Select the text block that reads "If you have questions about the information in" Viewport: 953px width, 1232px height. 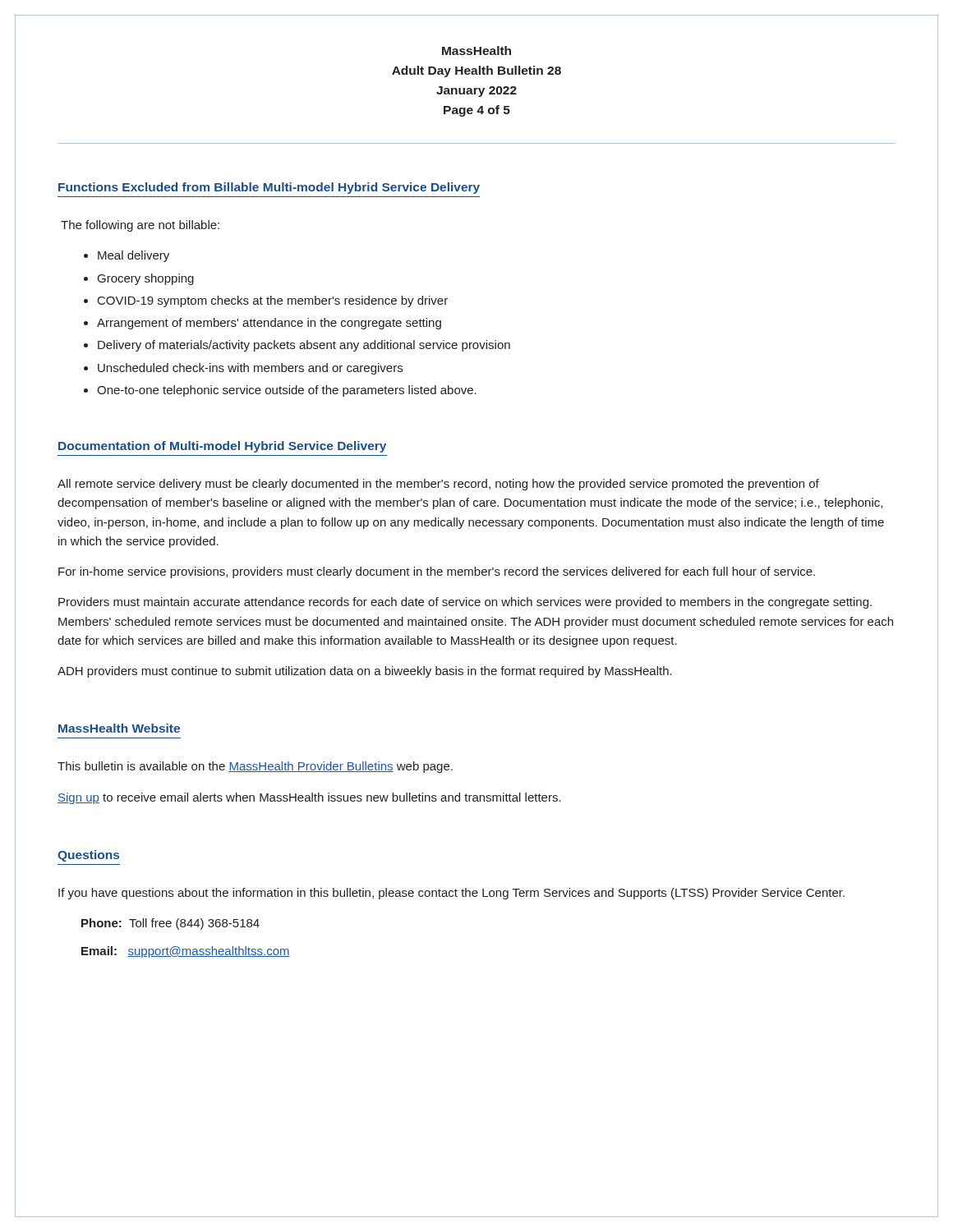[451, 892]
